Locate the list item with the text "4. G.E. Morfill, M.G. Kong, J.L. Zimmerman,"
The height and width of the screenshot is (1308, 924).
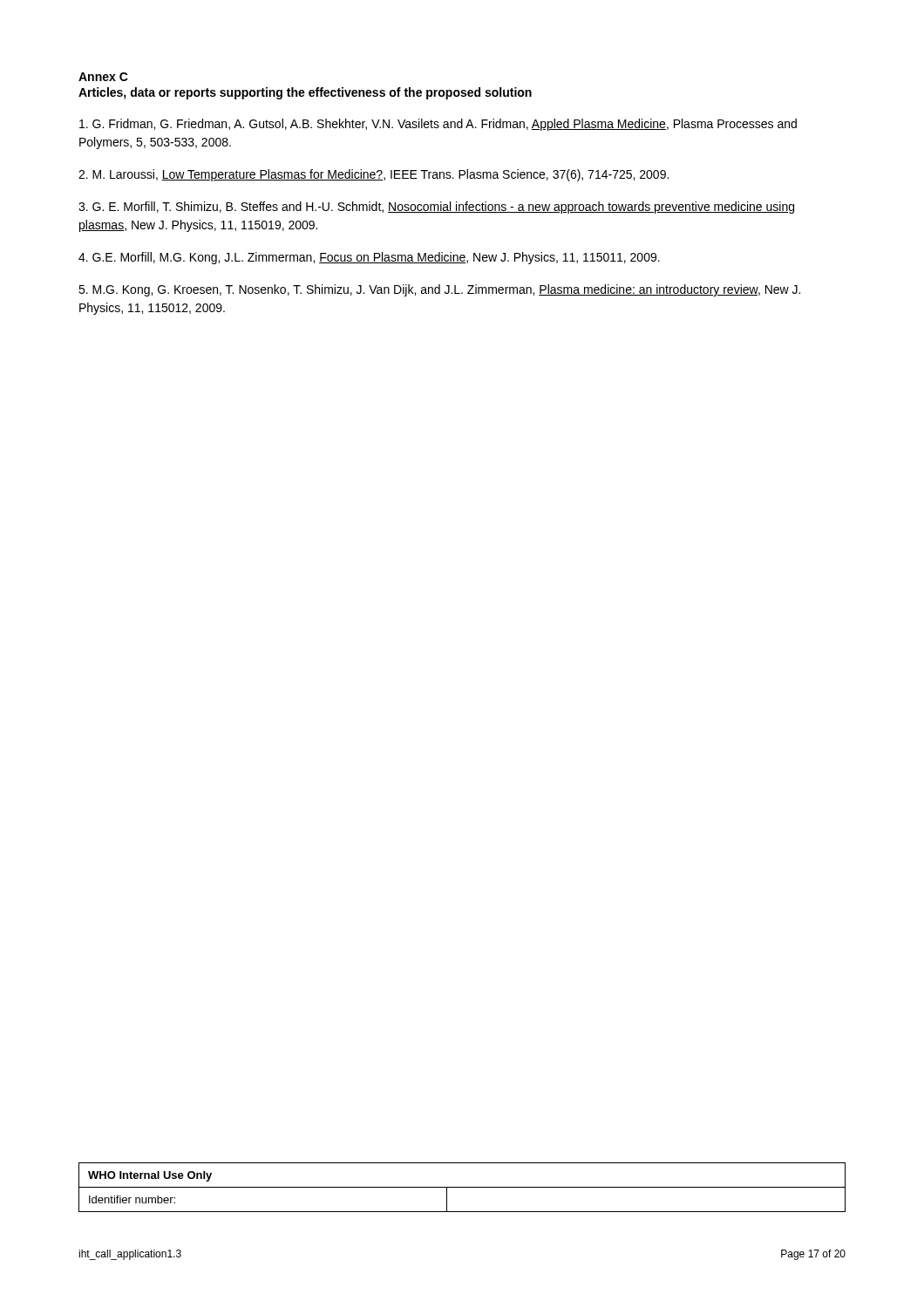tap(369, 257)
